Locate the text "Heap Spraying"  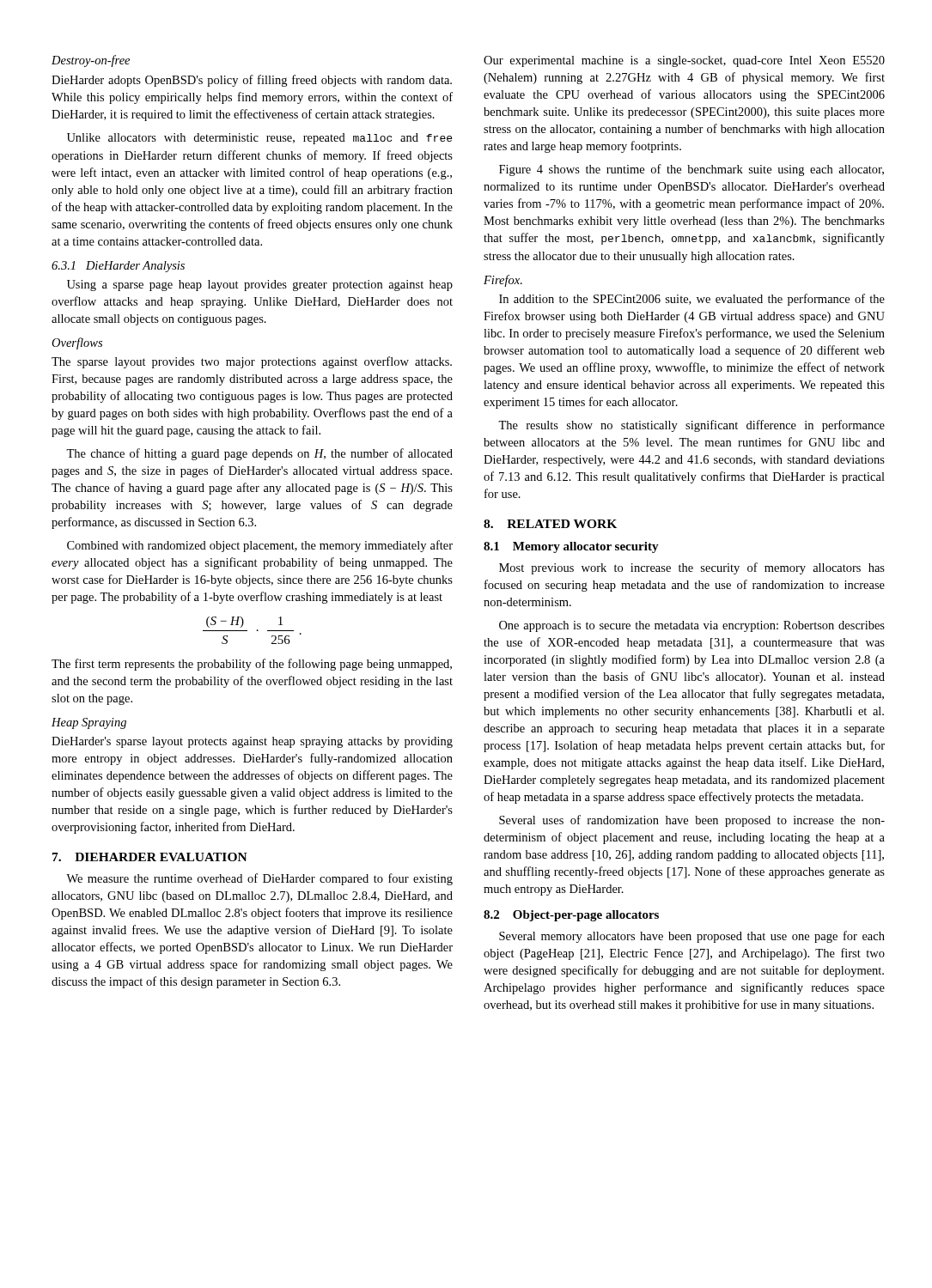click(x=89, y=722)
